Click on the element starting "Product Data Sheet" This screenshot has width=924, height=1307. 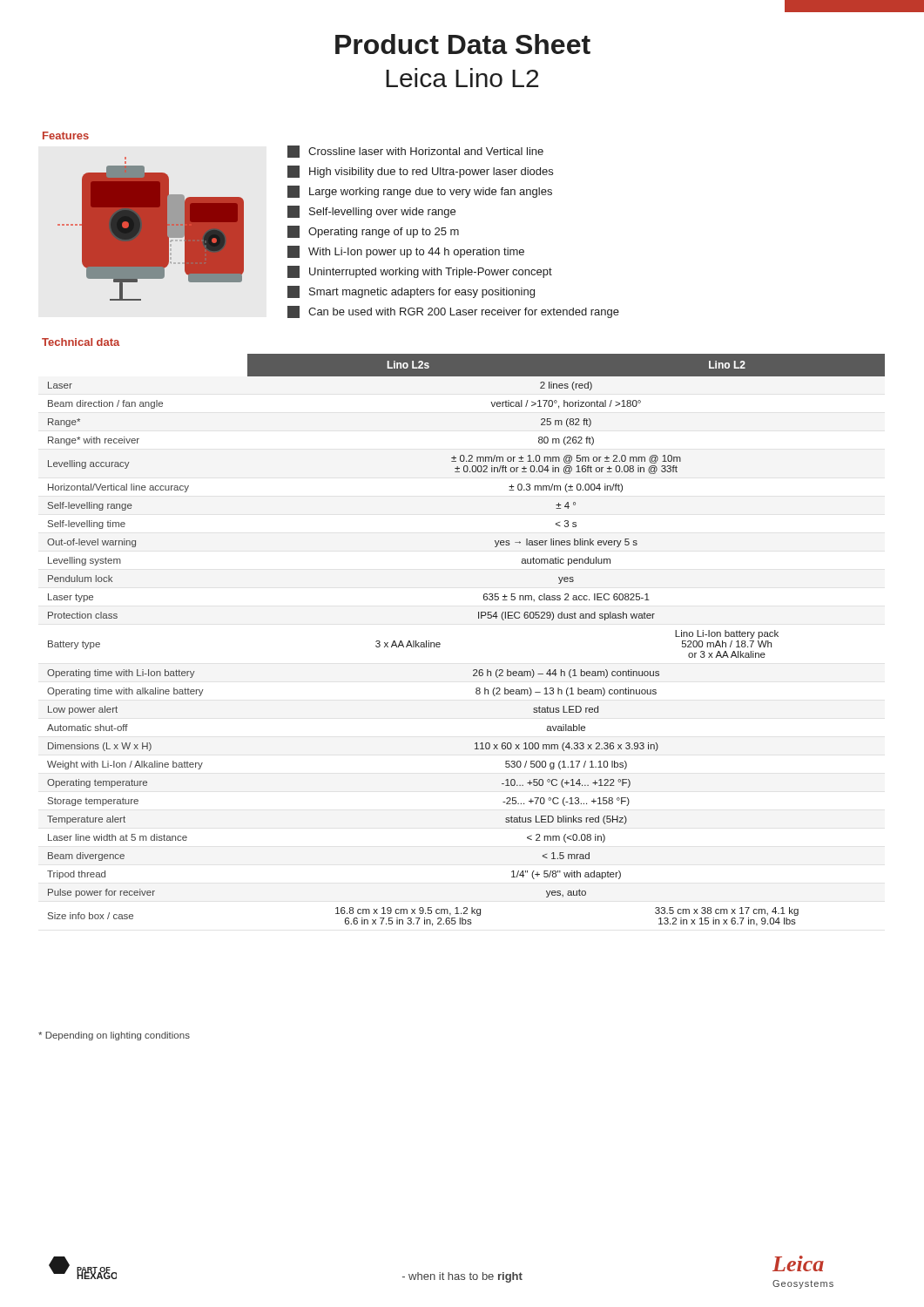[462, 62]
